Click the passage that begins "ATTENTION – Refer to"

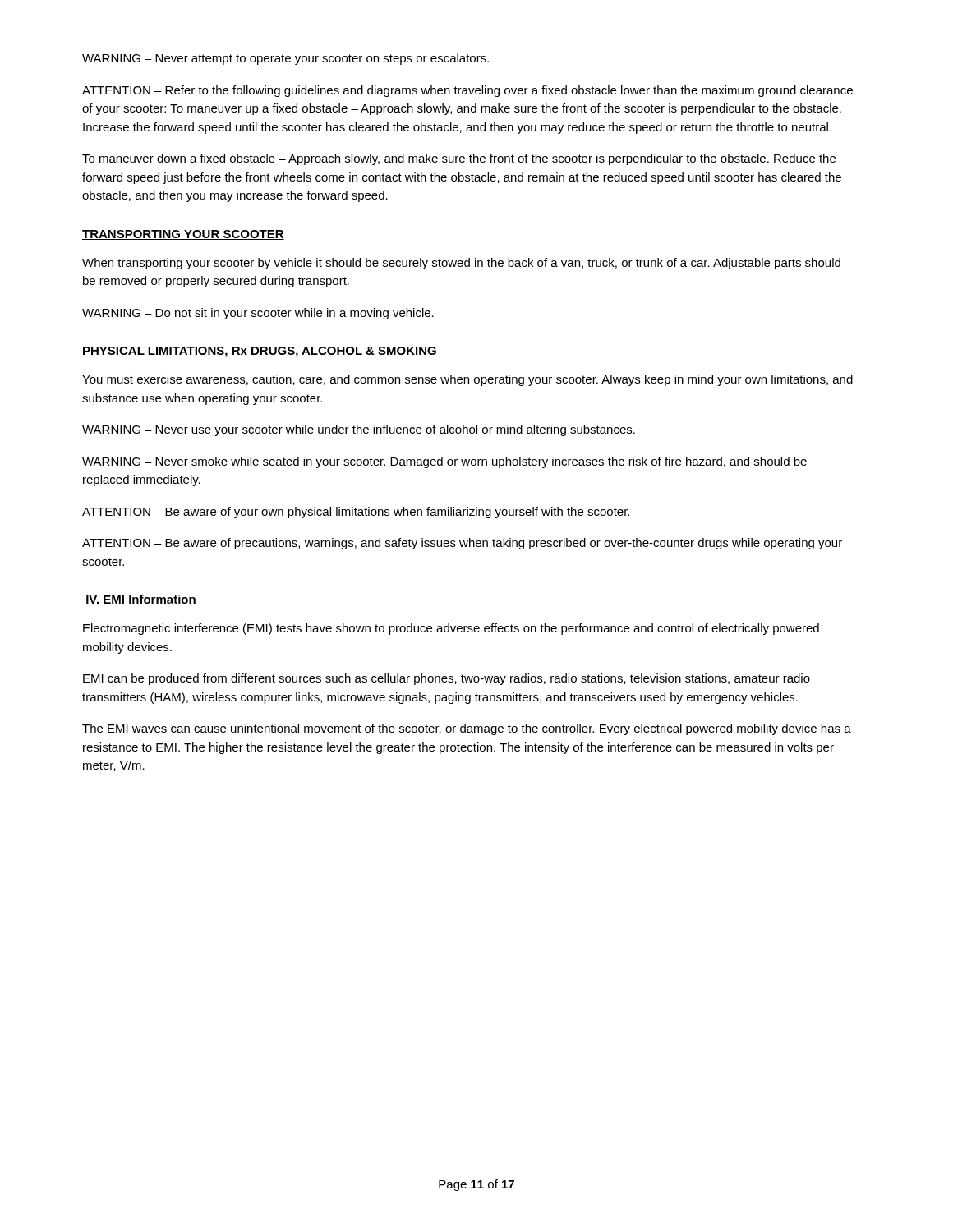pyautogui.click(x=468, y=108)
